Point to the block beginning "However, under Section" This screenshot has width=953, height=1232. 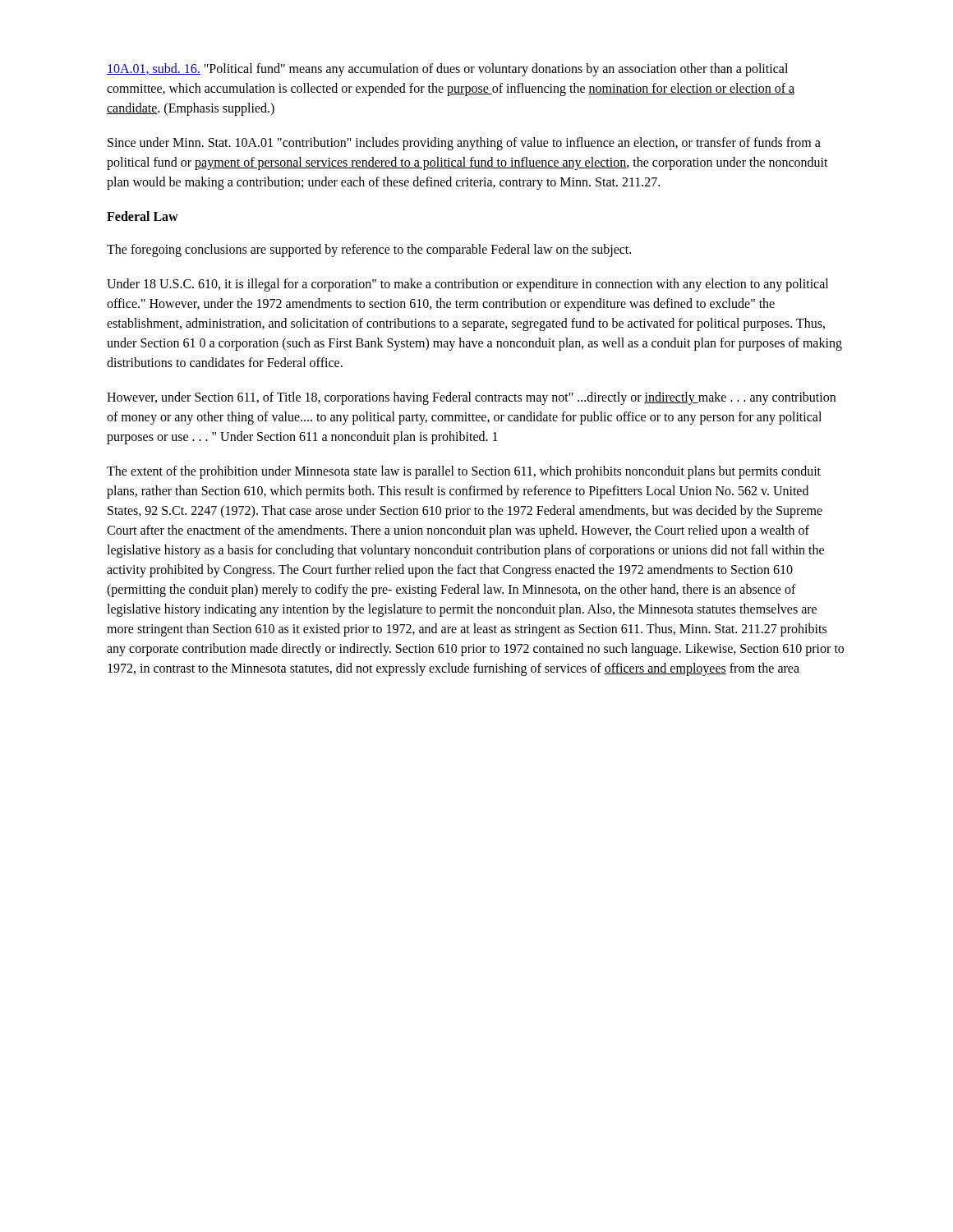pos(471,417)
